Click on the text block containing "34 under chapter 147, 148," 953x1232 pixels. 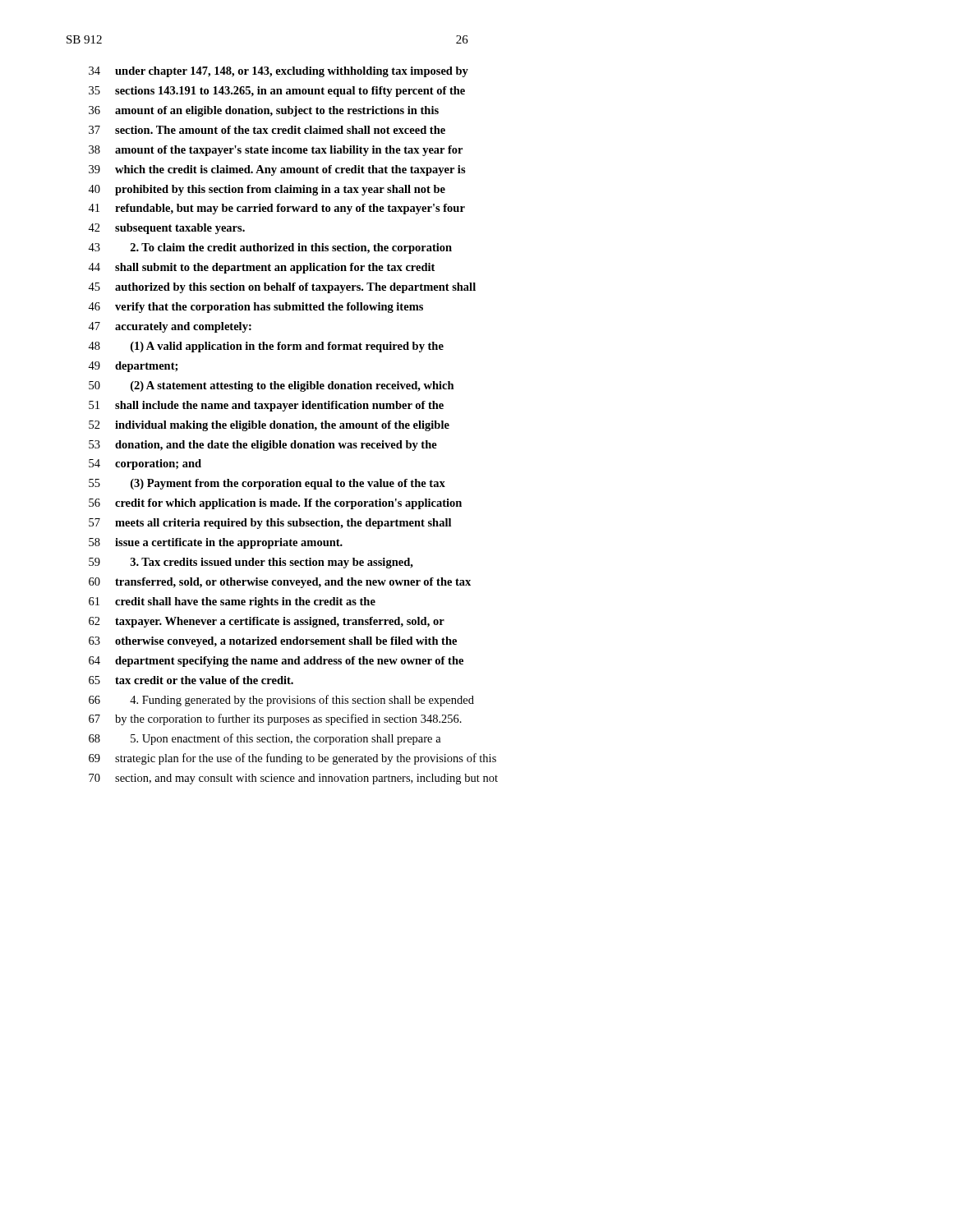[279, 72]
